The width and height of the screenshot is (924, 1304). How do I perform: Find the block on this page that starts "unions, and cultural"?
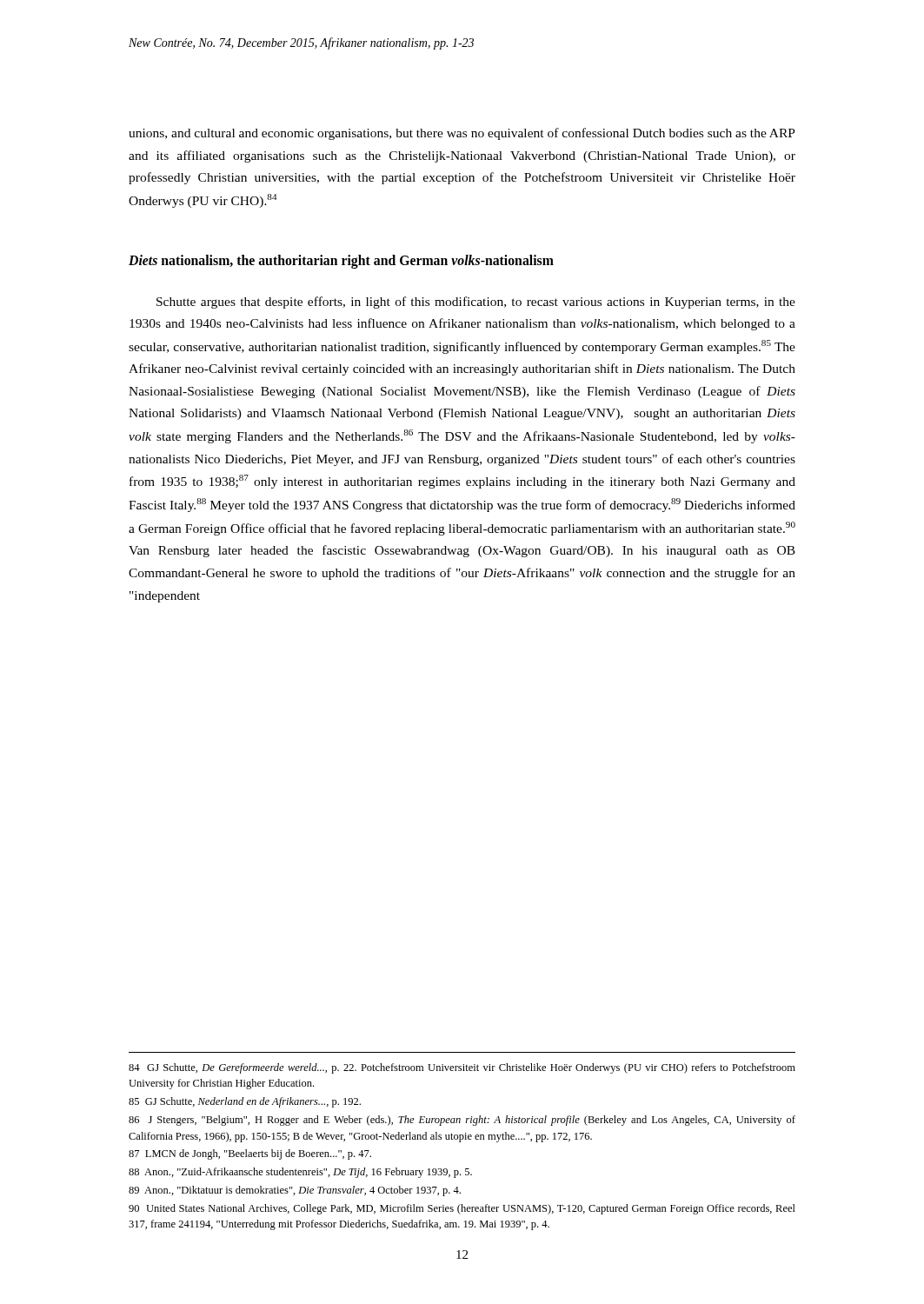(x=462, y=166)
